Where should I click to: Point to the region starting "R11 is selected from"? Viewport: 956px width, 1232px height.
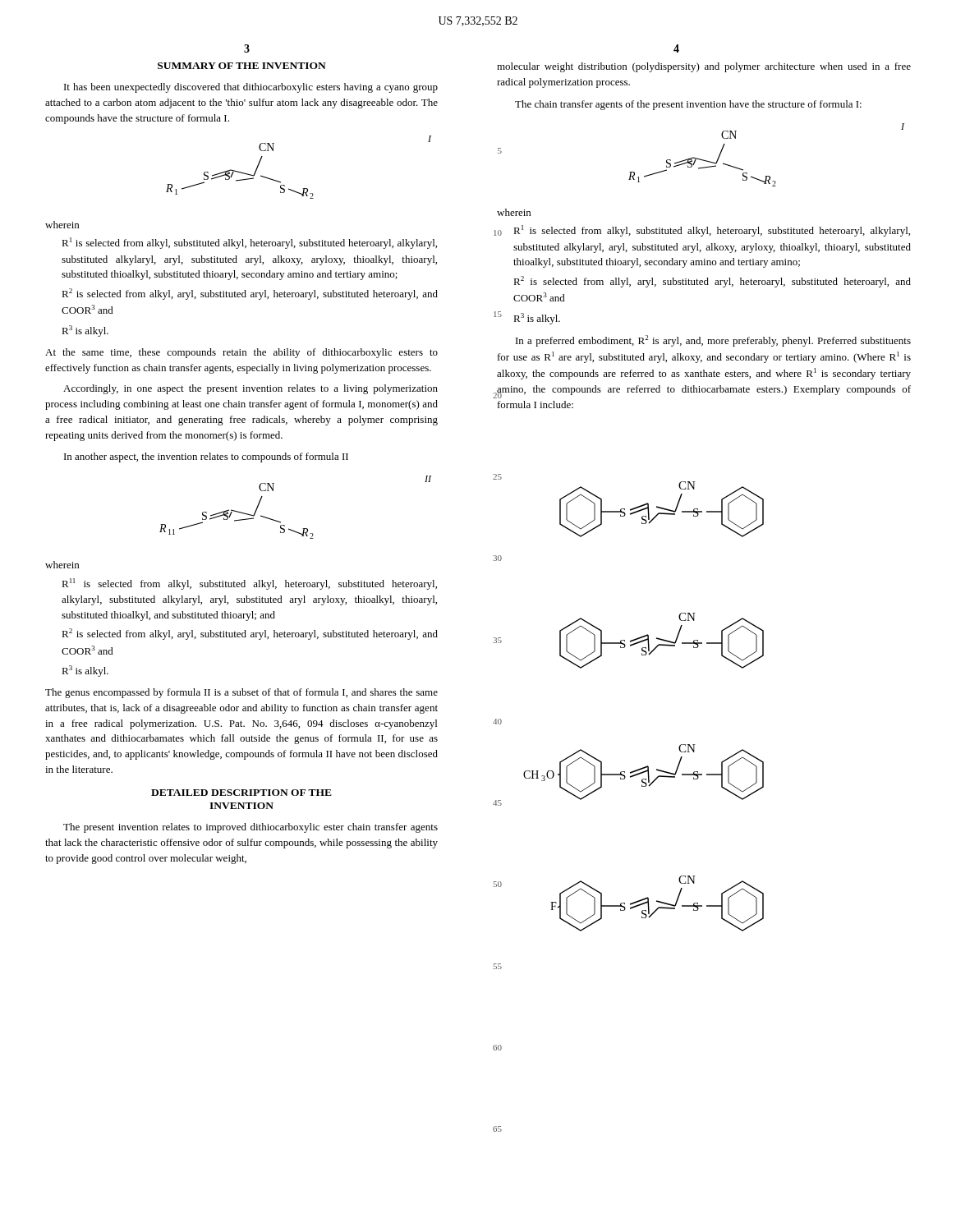[250, 598]
